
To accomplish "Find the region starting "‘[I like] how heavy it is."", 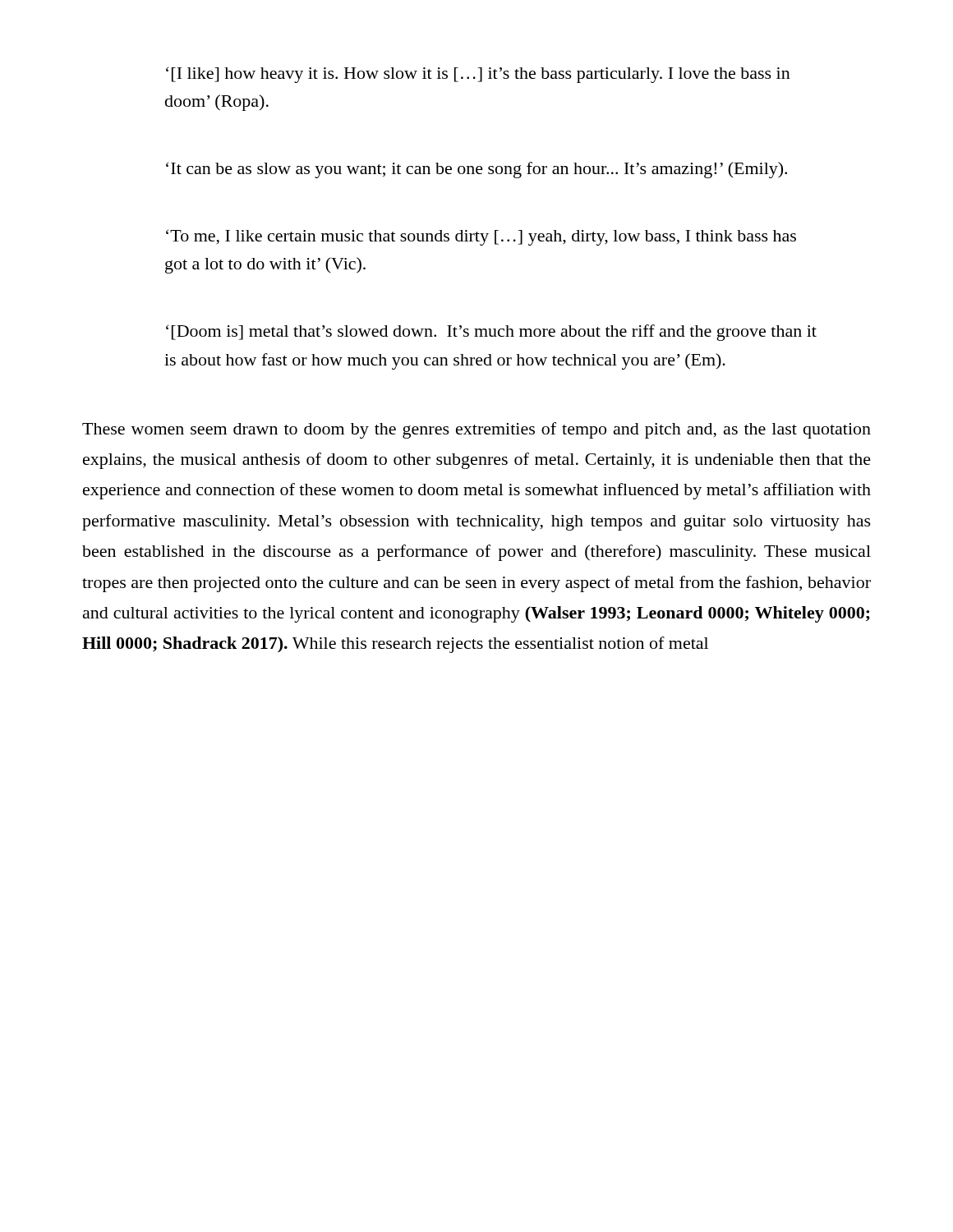I will (477, 87).
